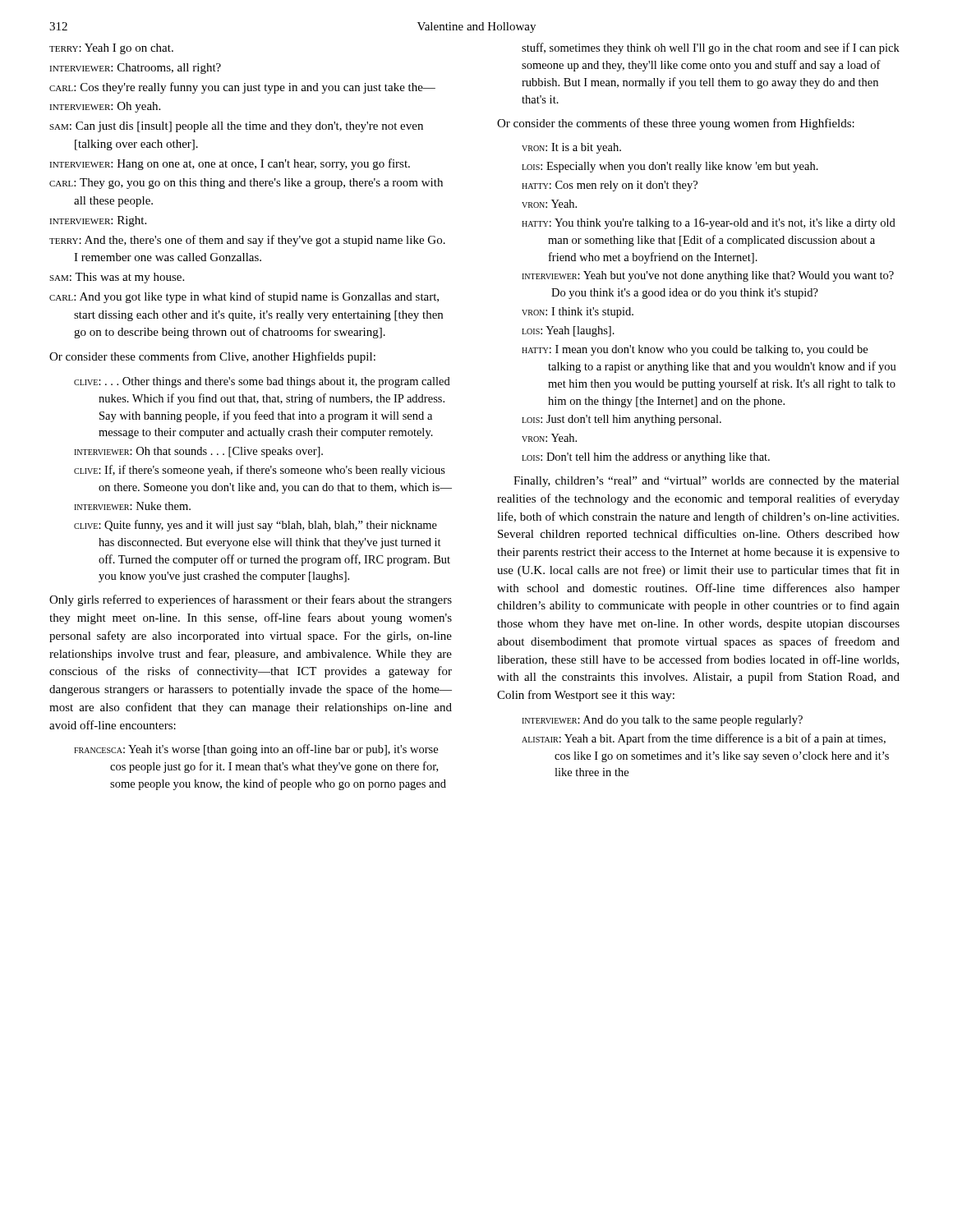The height and width of the screenshot is (1232, 953).
Task: Find the text block that reads "stuff, sometimes they"
Action: (711, 74)
